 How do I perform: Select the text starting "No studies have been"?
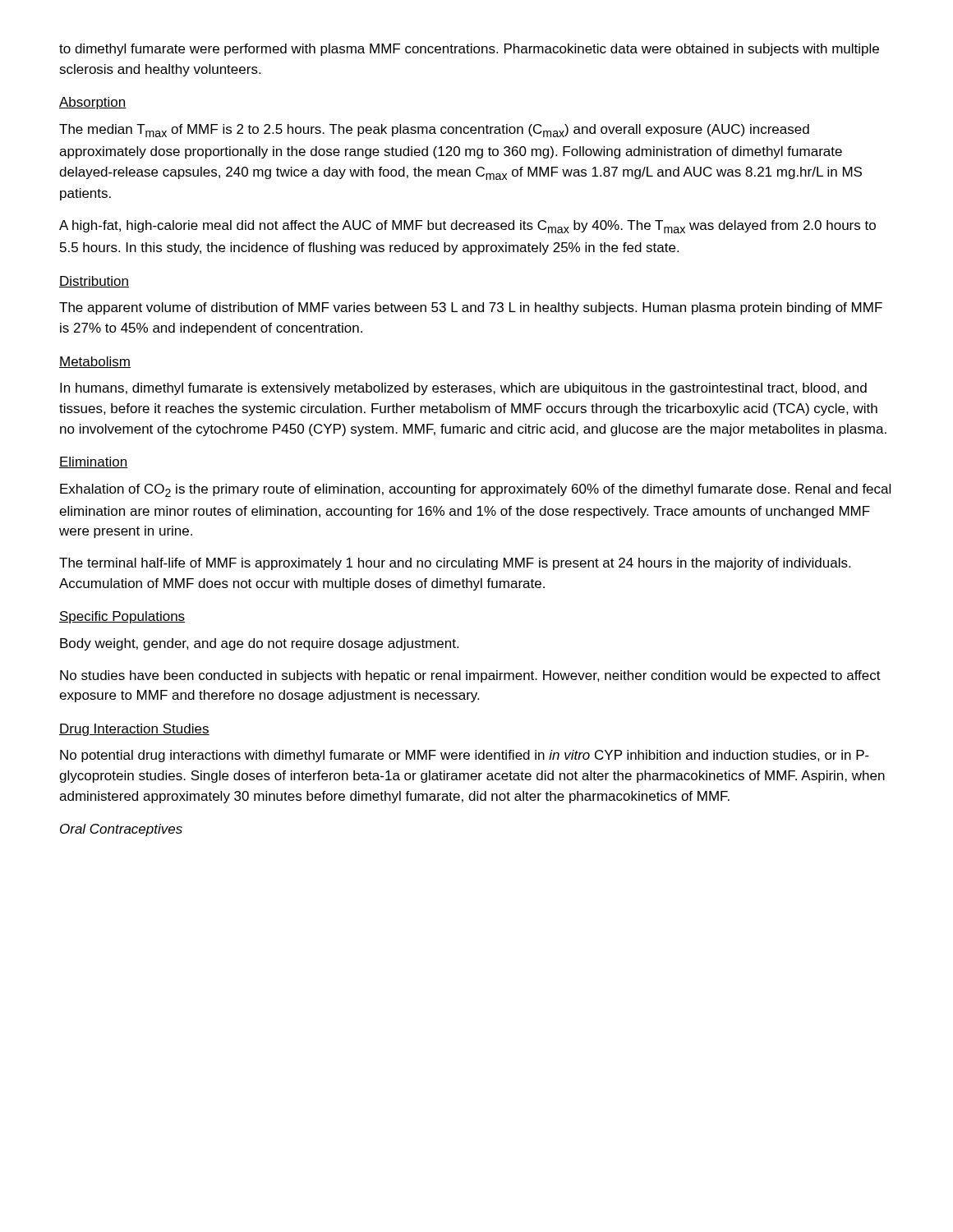coord(470,685)
